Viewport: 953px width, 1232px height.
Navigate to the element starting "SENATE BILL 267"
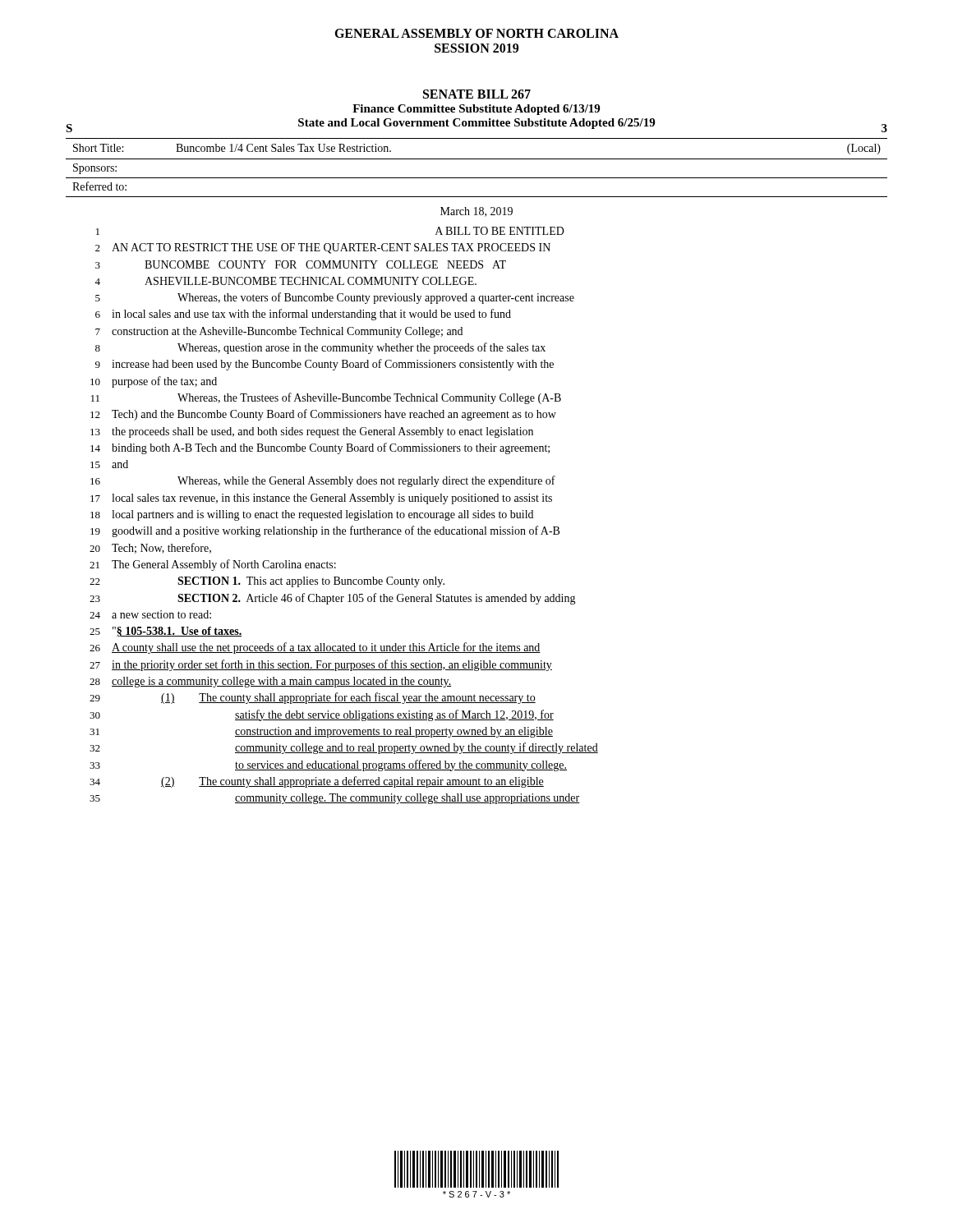[x=476, y=108]
